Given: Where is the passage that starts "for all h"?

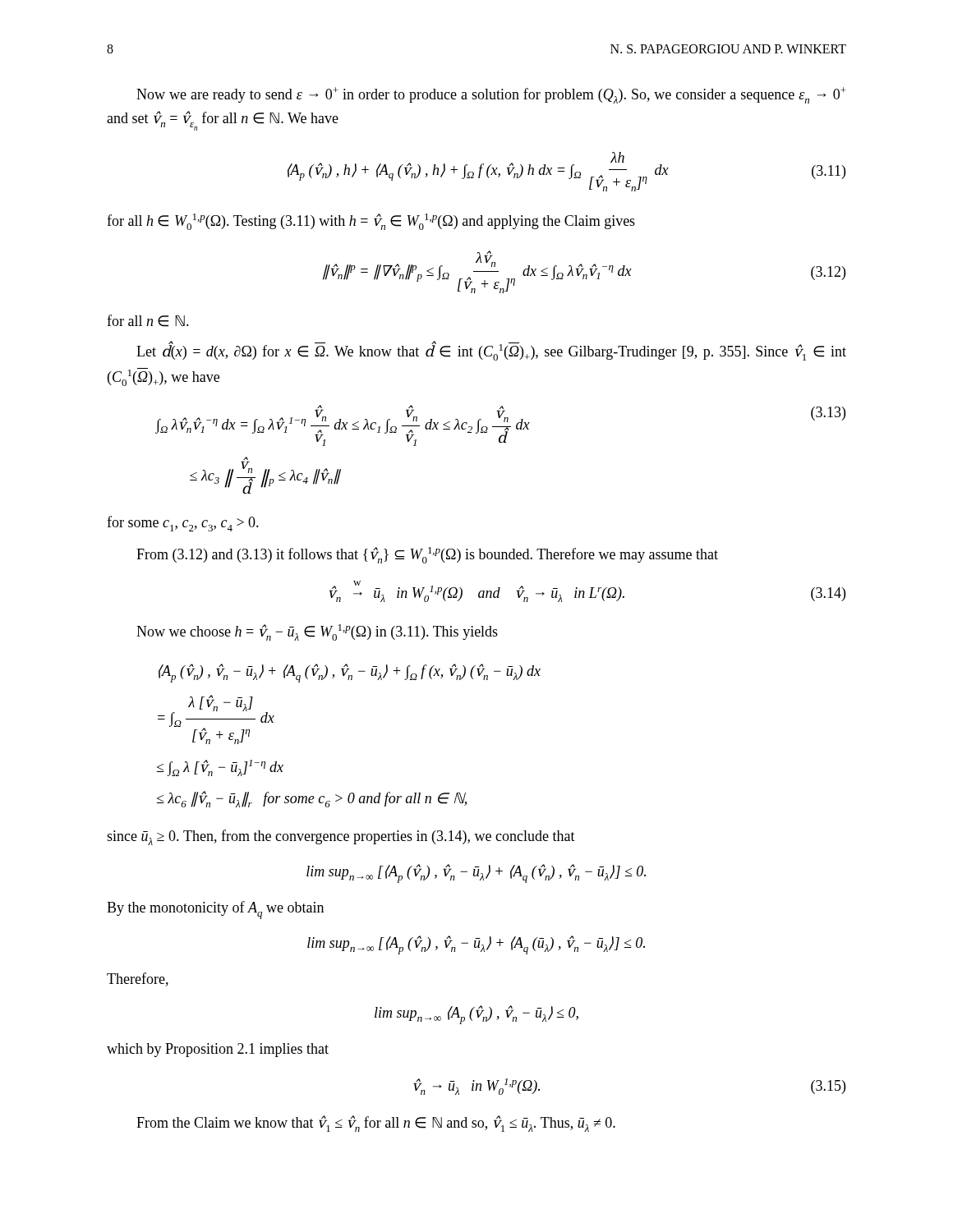Looking at the screenshot, I should coord(371,221).
